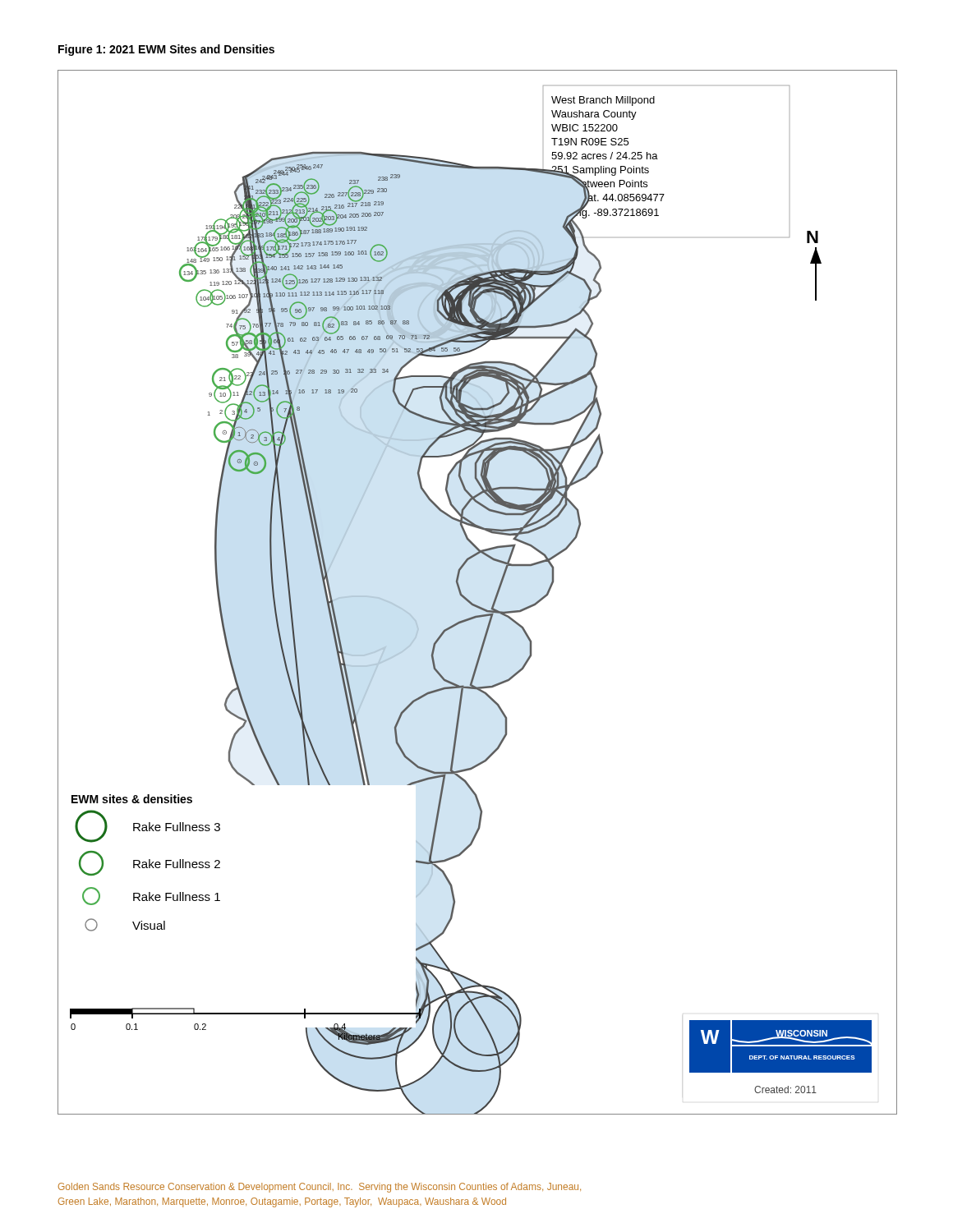Locate the map
953x1232 pixels.
(x=477, y=592)
